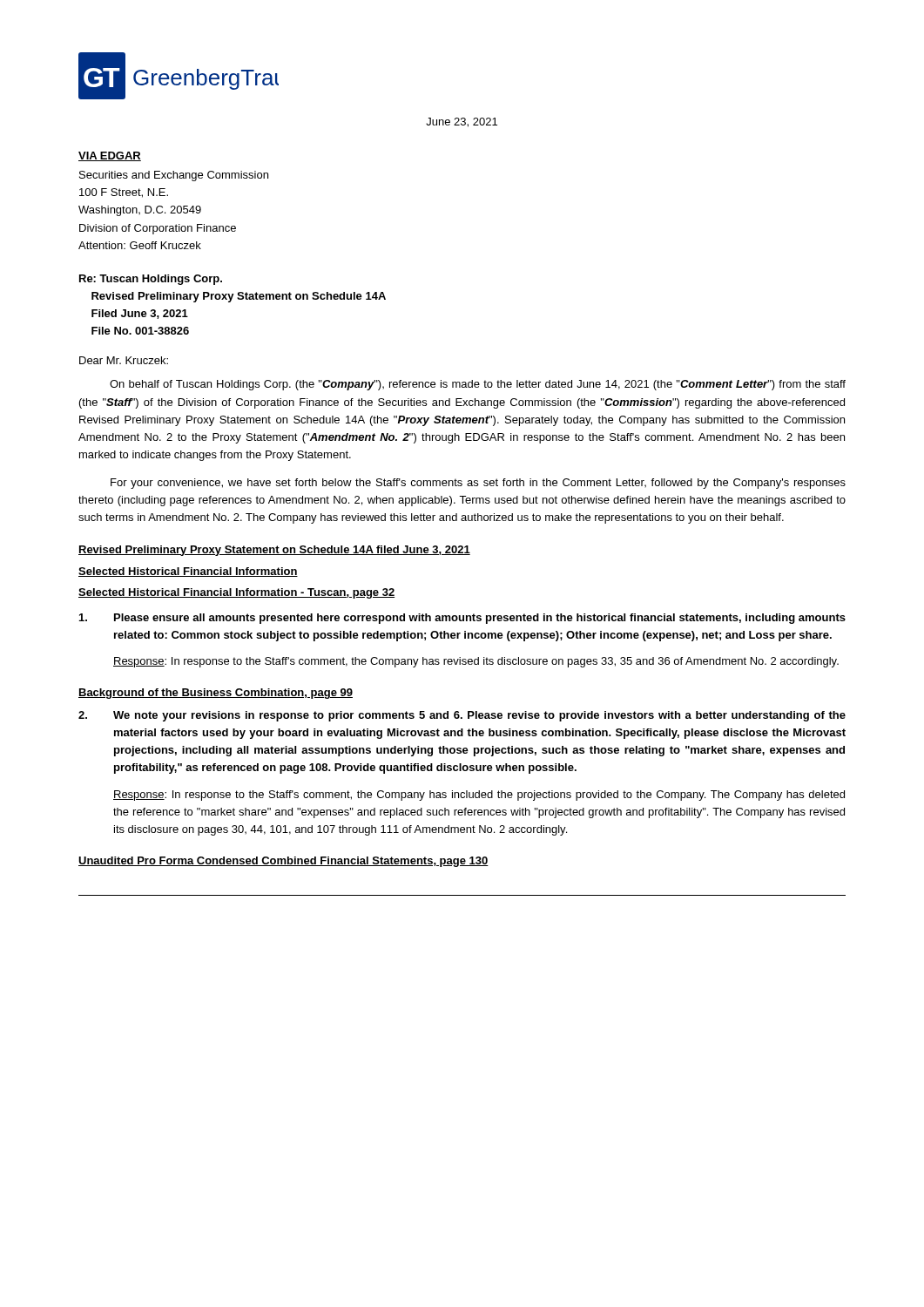The height and width of the screenshot is (1307, 924).
Task: Locate the section header with the text "Revised Preliminary Proxy Statement"
Action: (274, 549)
